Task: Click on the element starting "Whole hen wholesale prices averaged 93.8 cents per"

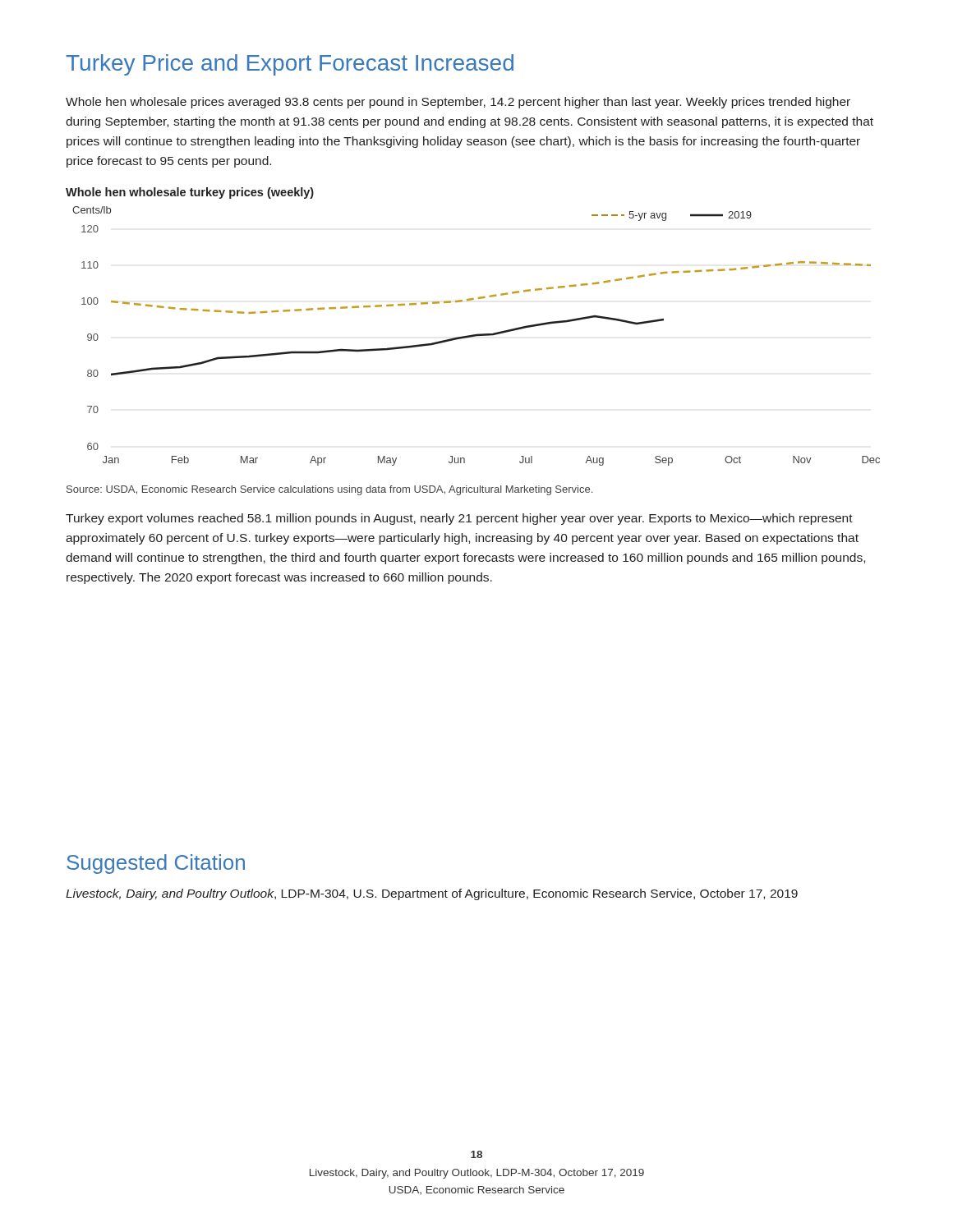Action: point(470,131)
